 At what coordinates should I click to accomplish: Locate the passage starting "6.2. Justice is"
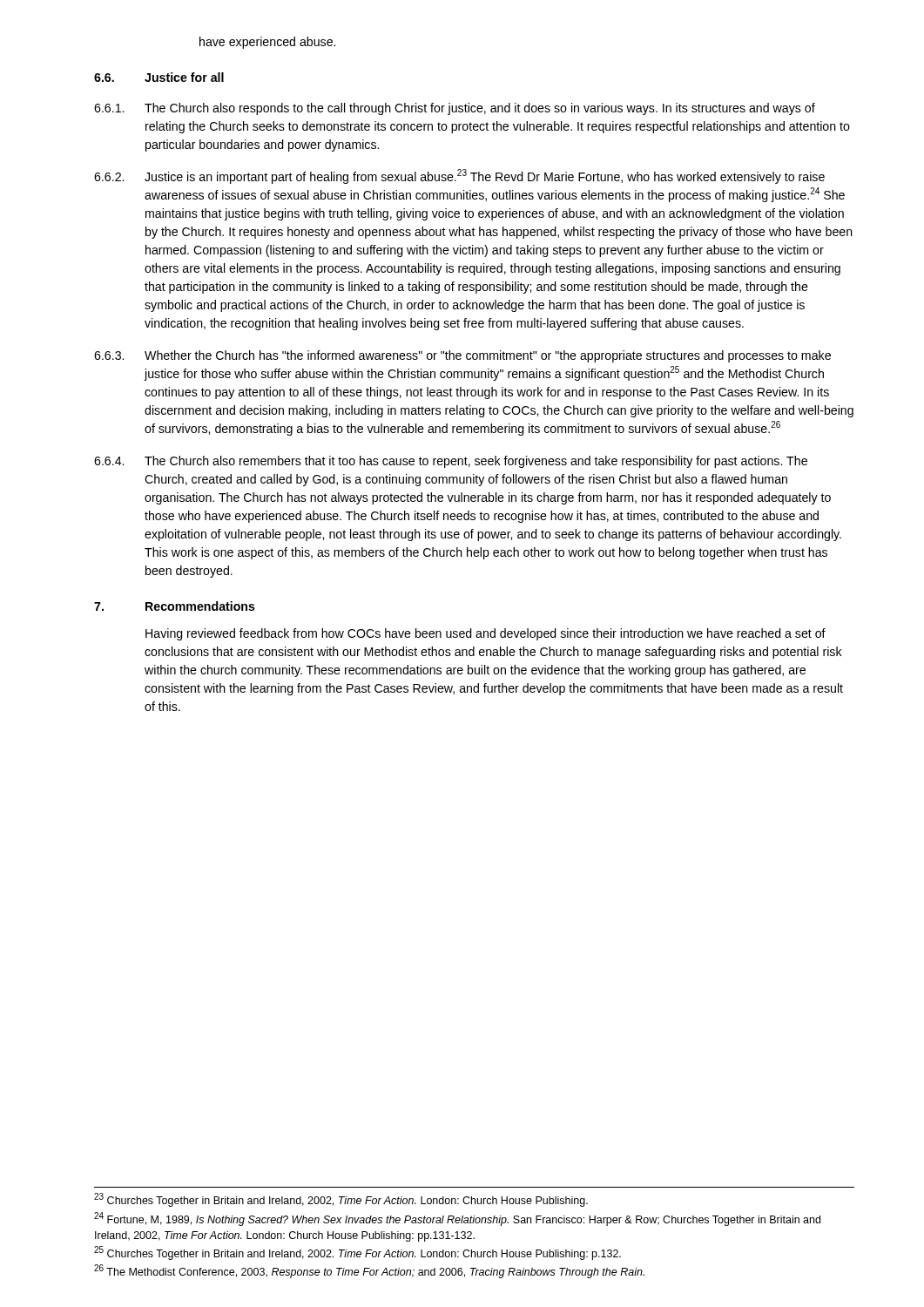pos(474,250)
